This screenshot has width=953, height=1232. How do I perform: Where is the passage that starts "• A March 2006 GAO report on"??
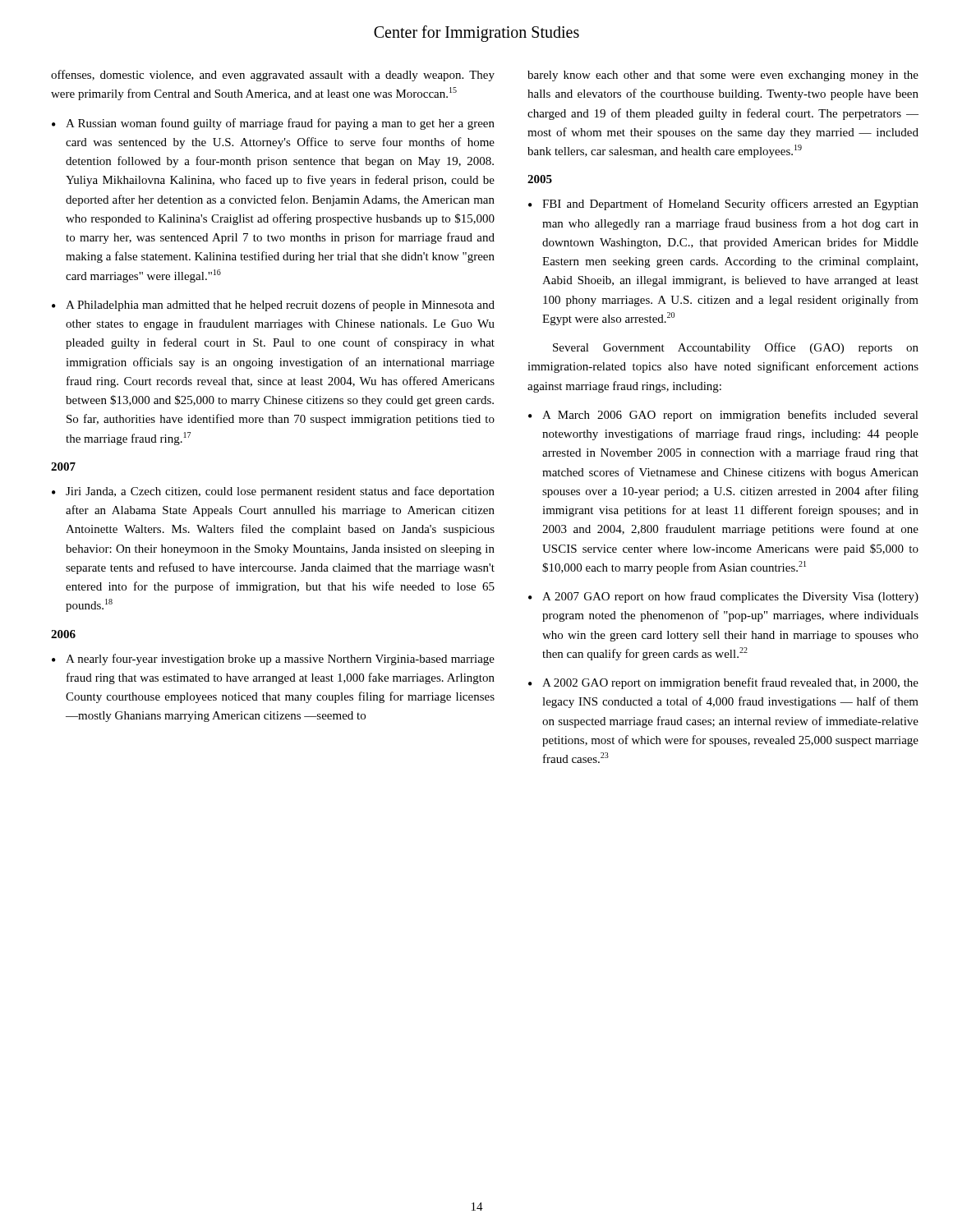click(x=723, y=492)
